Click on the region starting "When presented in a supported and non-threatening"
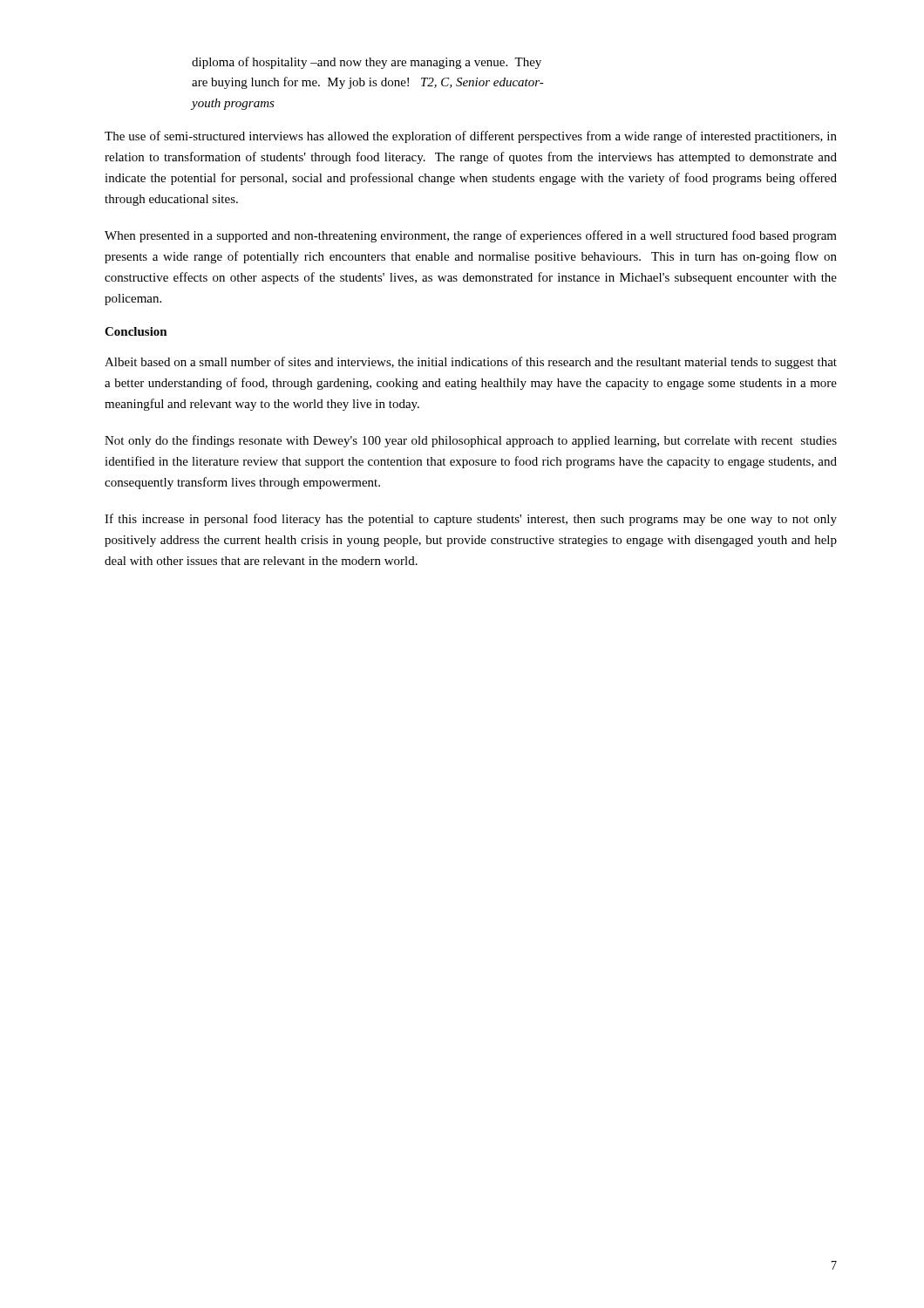This screenshot has width=924, height=1308. [471, 267]
